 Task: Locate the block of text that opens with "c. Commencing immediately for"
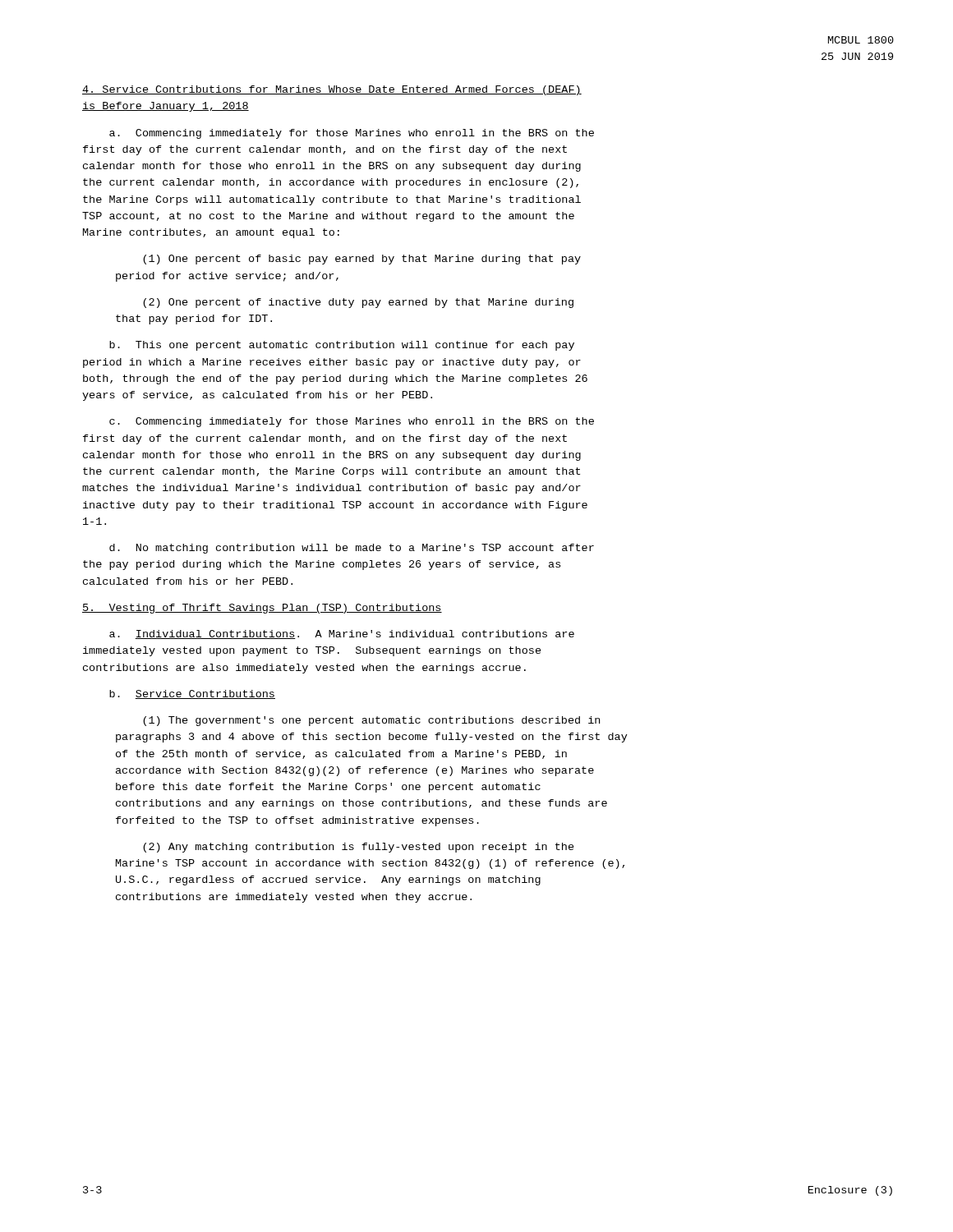[488, 472]
